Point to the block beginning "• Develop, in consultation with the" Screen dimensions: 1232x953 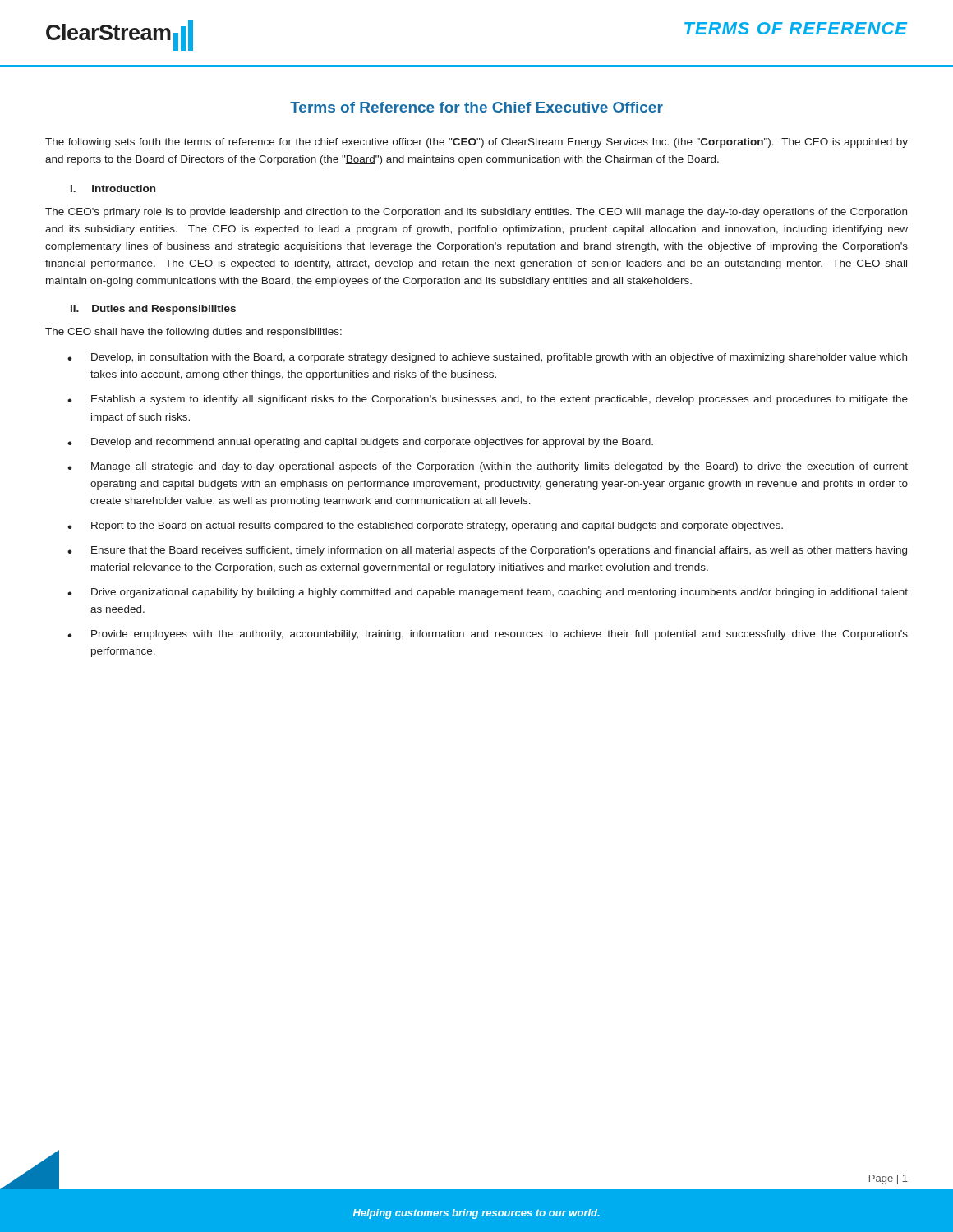pos(488,365)
